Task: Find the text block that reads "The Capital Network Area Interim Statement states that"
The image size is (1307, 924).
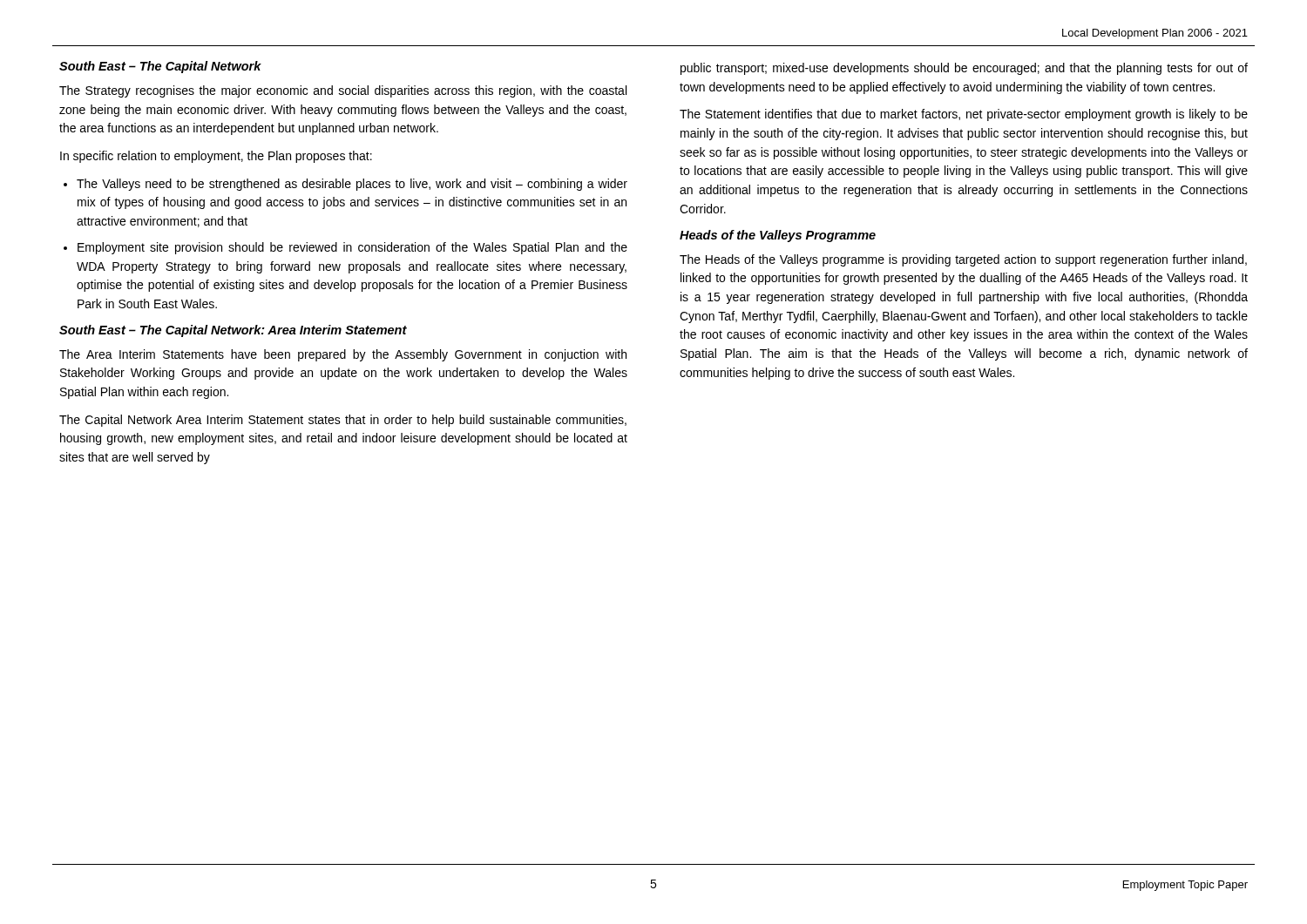Action: [343, 438]
